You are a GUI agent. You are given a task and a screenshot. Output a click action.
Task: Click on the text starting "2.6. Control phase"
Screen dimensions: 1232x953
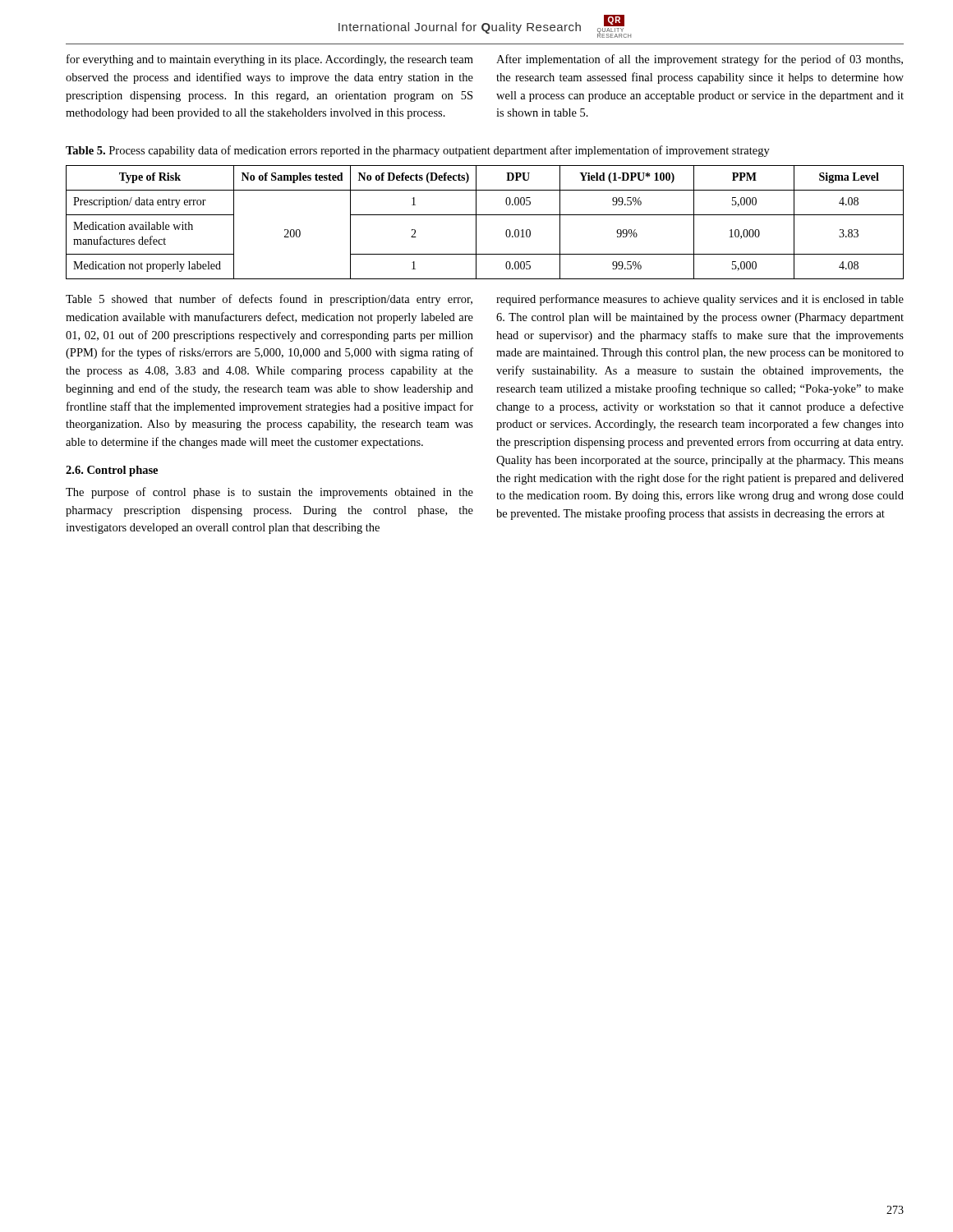point(112,470)
